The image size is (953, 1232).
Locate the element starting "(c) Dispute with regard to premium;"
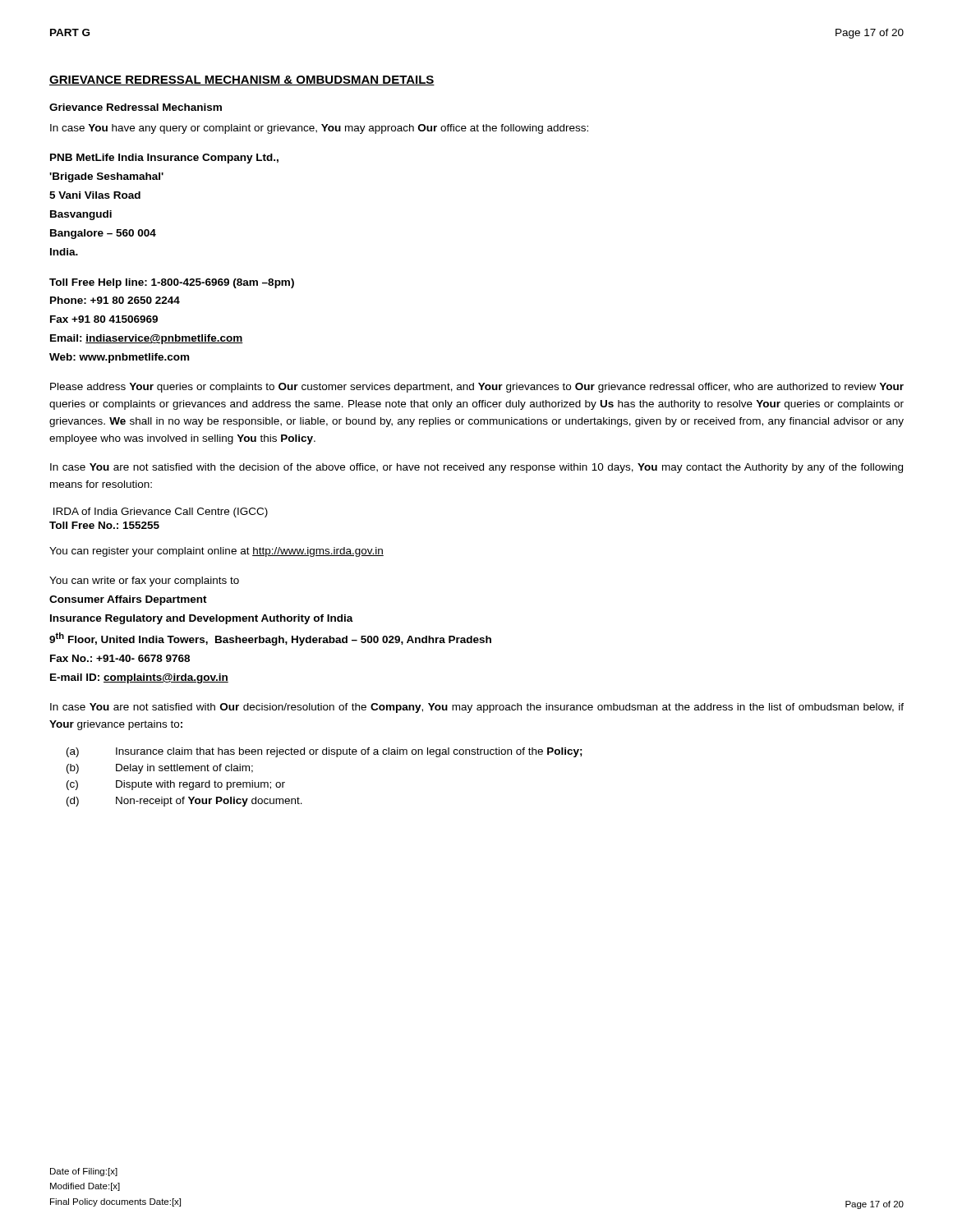point(176,785)
